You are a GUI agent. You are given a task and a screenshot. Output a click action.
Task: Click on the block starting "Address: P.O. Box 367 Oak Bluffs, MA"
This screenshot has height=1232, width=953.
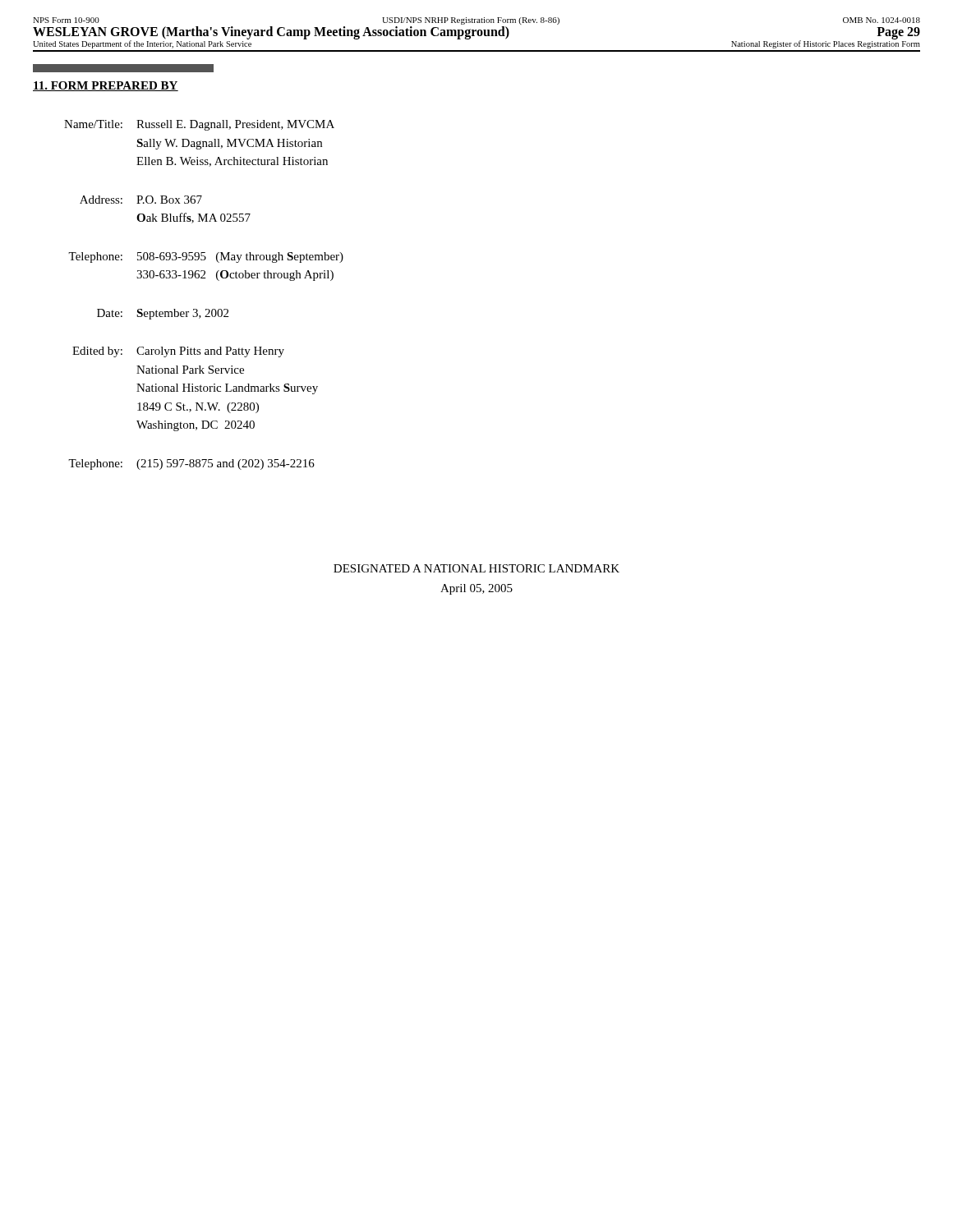tap(141, 200)
